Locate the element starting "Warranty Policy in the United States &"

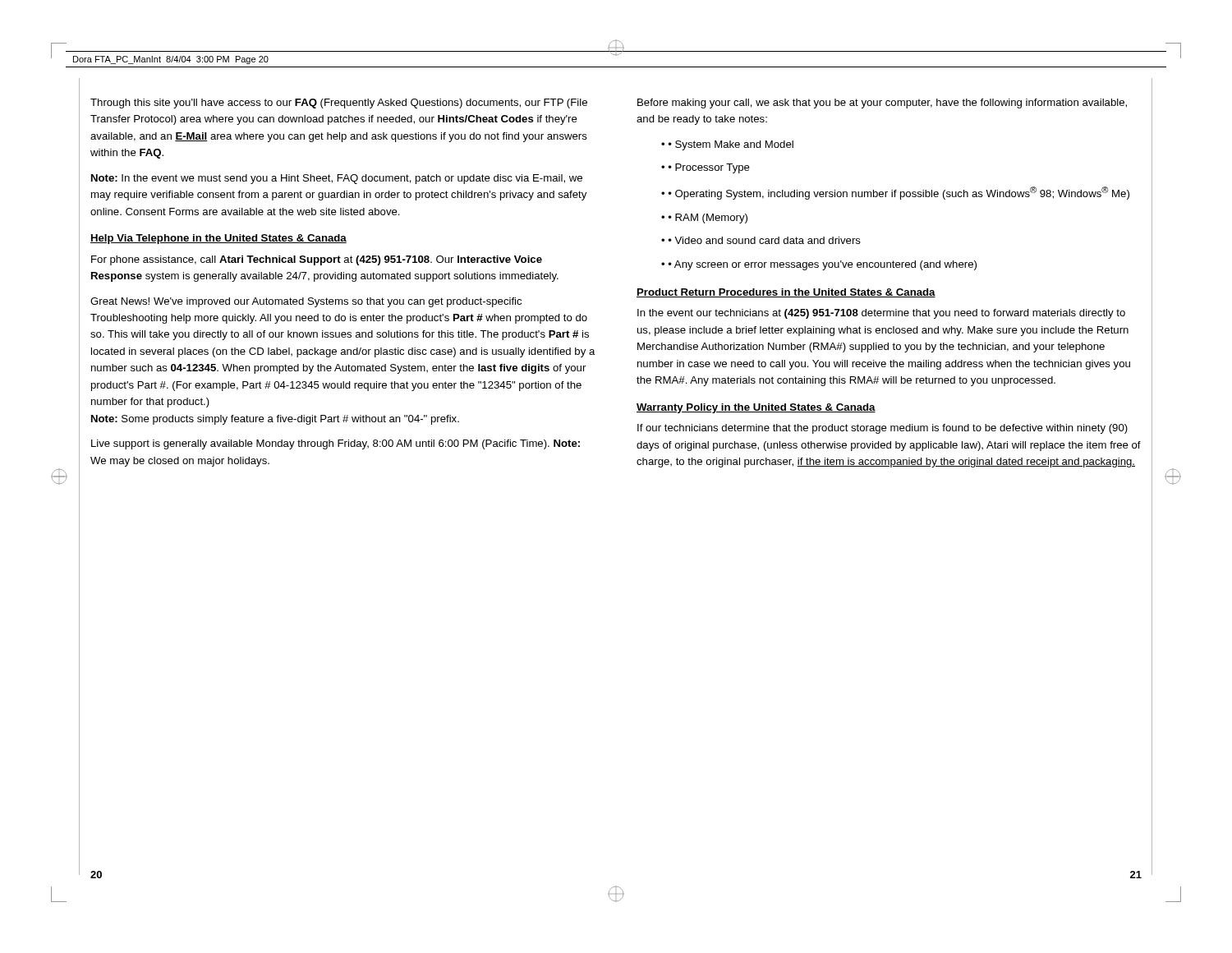(x=756, y=407)
